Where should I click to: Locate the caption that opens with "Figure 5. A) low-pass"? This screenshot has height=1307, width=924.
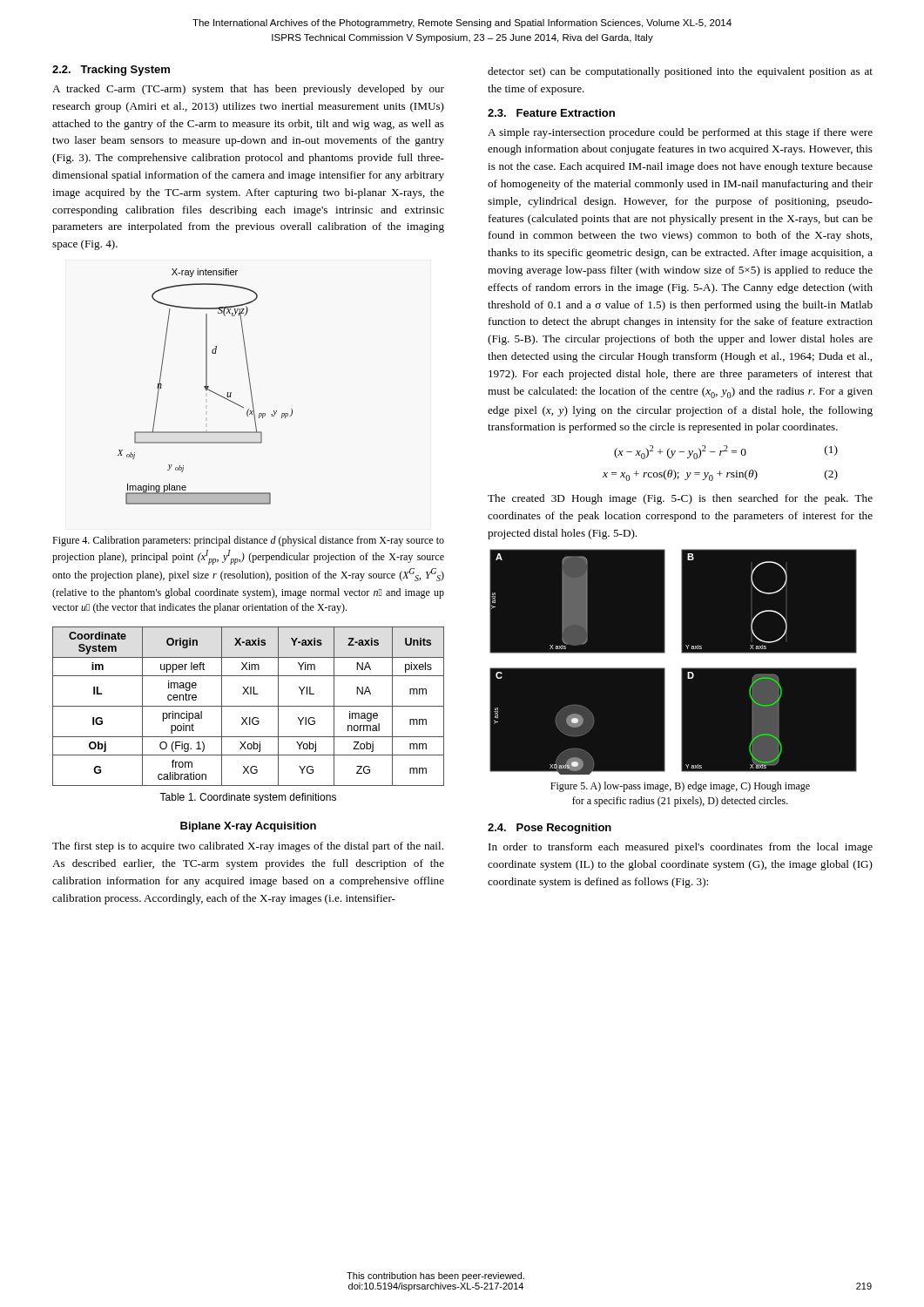pyautogui.click(x=680, y=794)
